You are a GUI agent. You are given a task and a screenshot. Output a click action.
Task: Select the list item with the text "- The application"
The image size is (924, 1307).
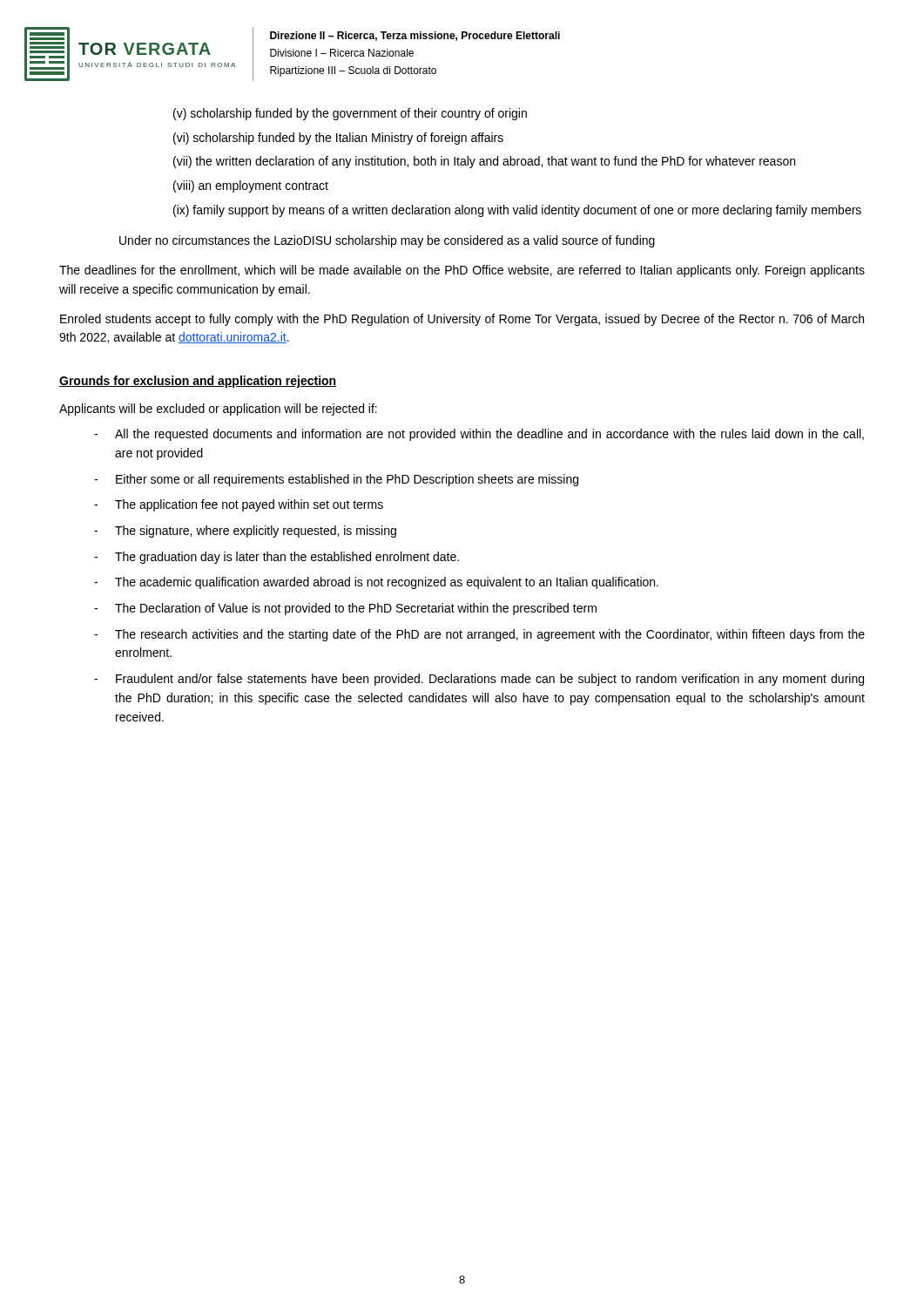(239, 505)
